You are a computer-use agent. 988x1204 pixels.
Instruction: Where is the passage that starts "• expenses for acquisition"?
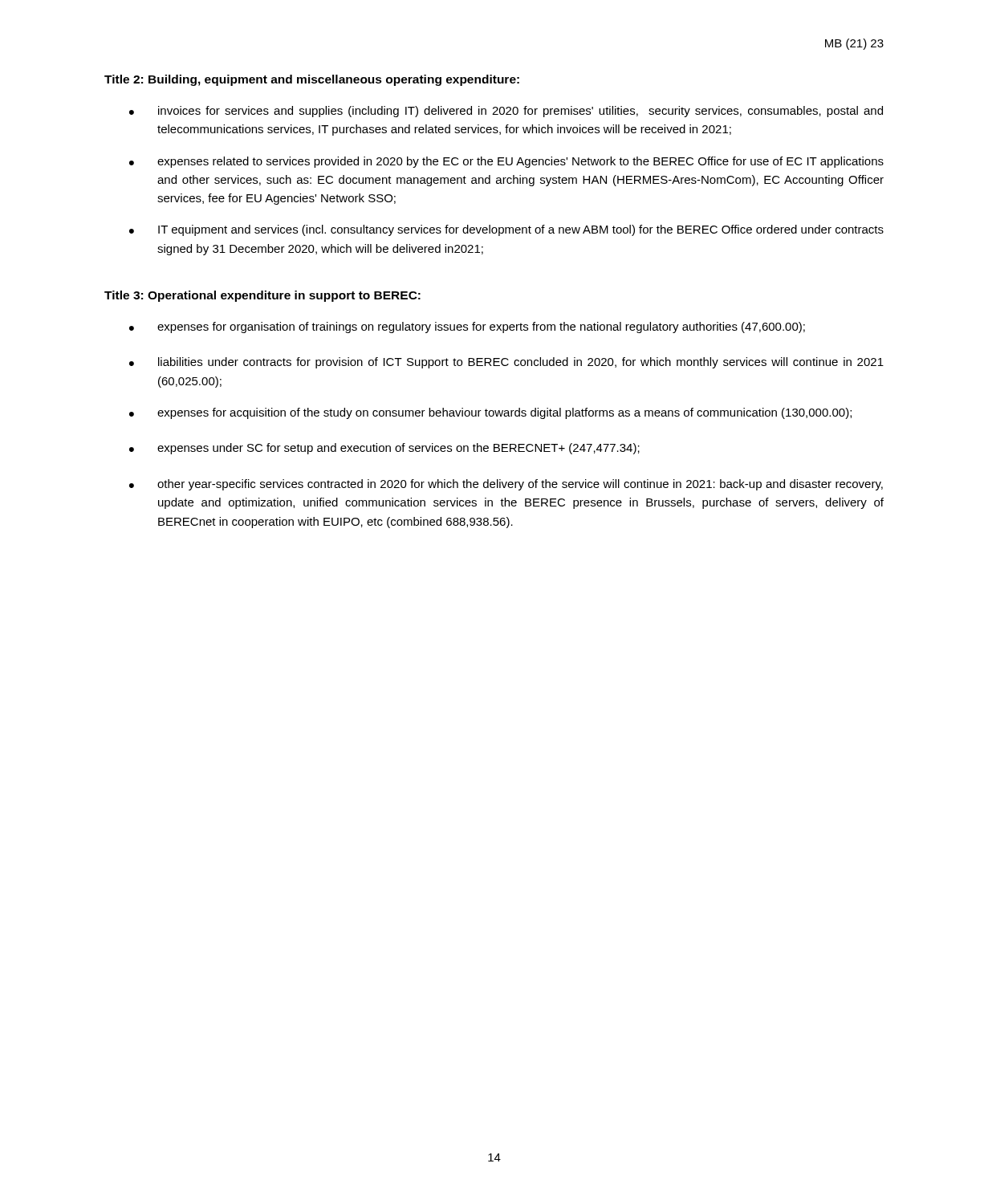pyautogui.click(x=506, y=414)
